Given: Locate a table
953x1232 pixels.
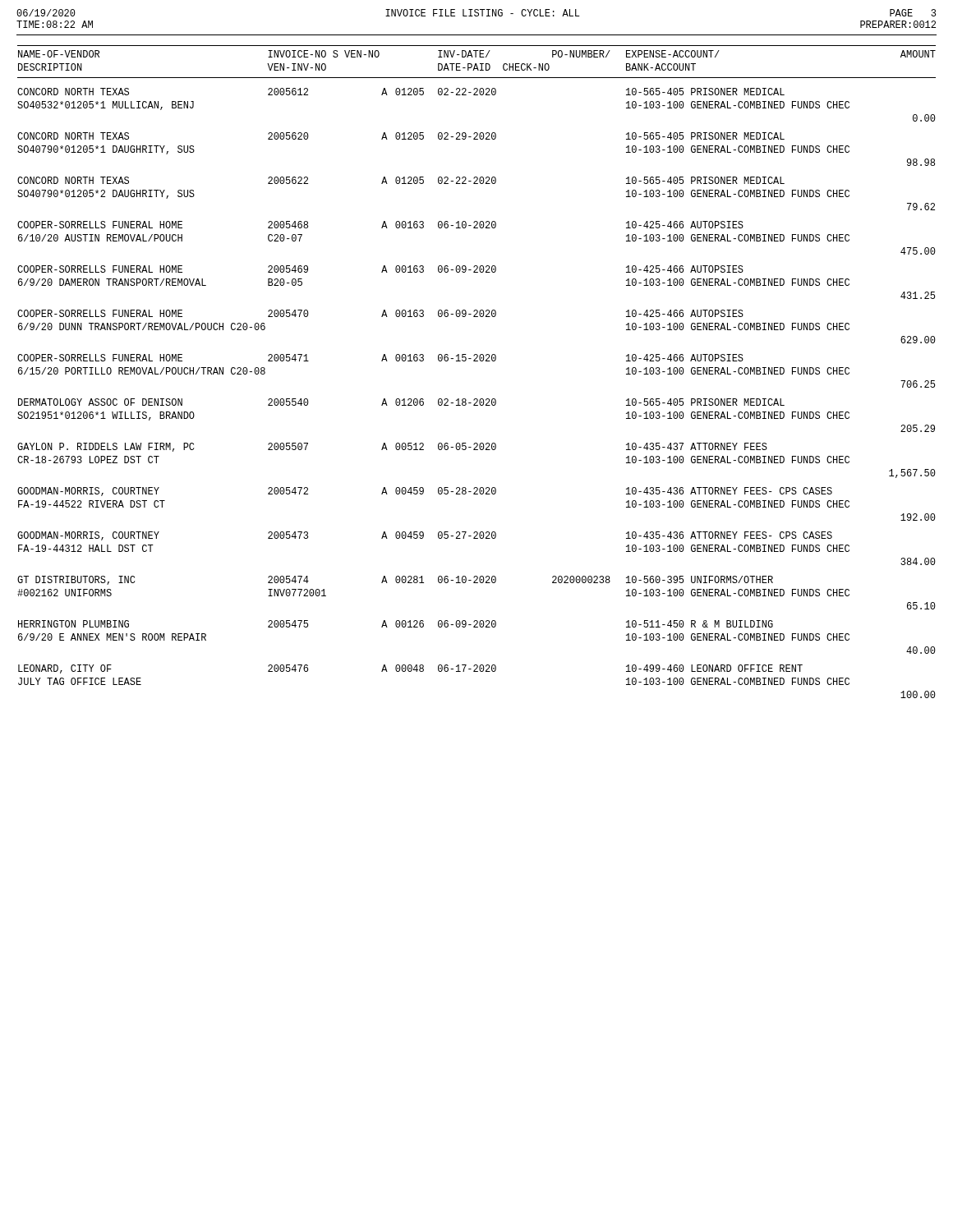Looking at the screenshot, I should coord(476,374).
